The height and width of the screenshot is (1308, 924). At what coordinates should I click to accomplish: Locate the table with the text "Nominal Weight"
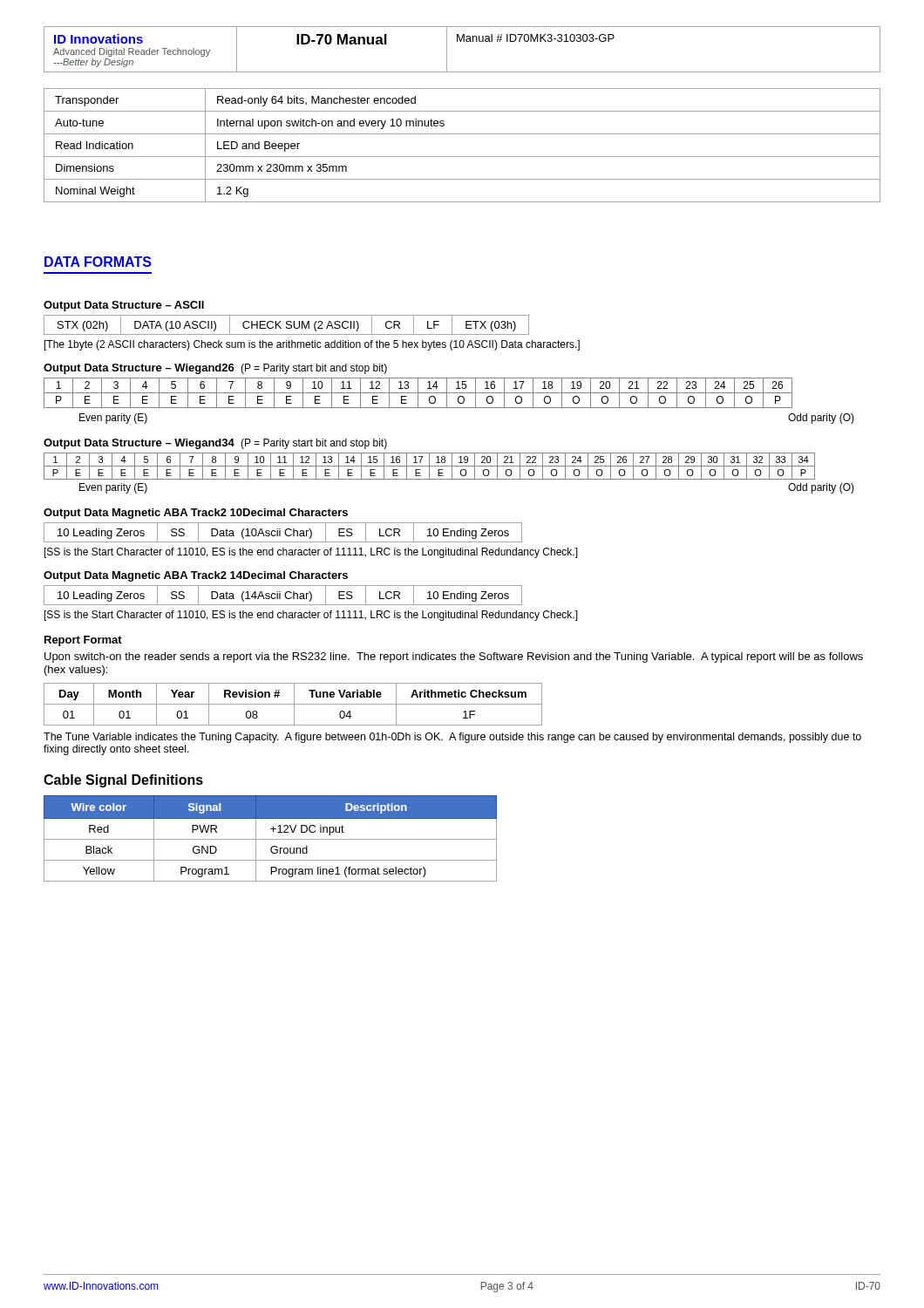pyautogui.click(x=462, y=145)
